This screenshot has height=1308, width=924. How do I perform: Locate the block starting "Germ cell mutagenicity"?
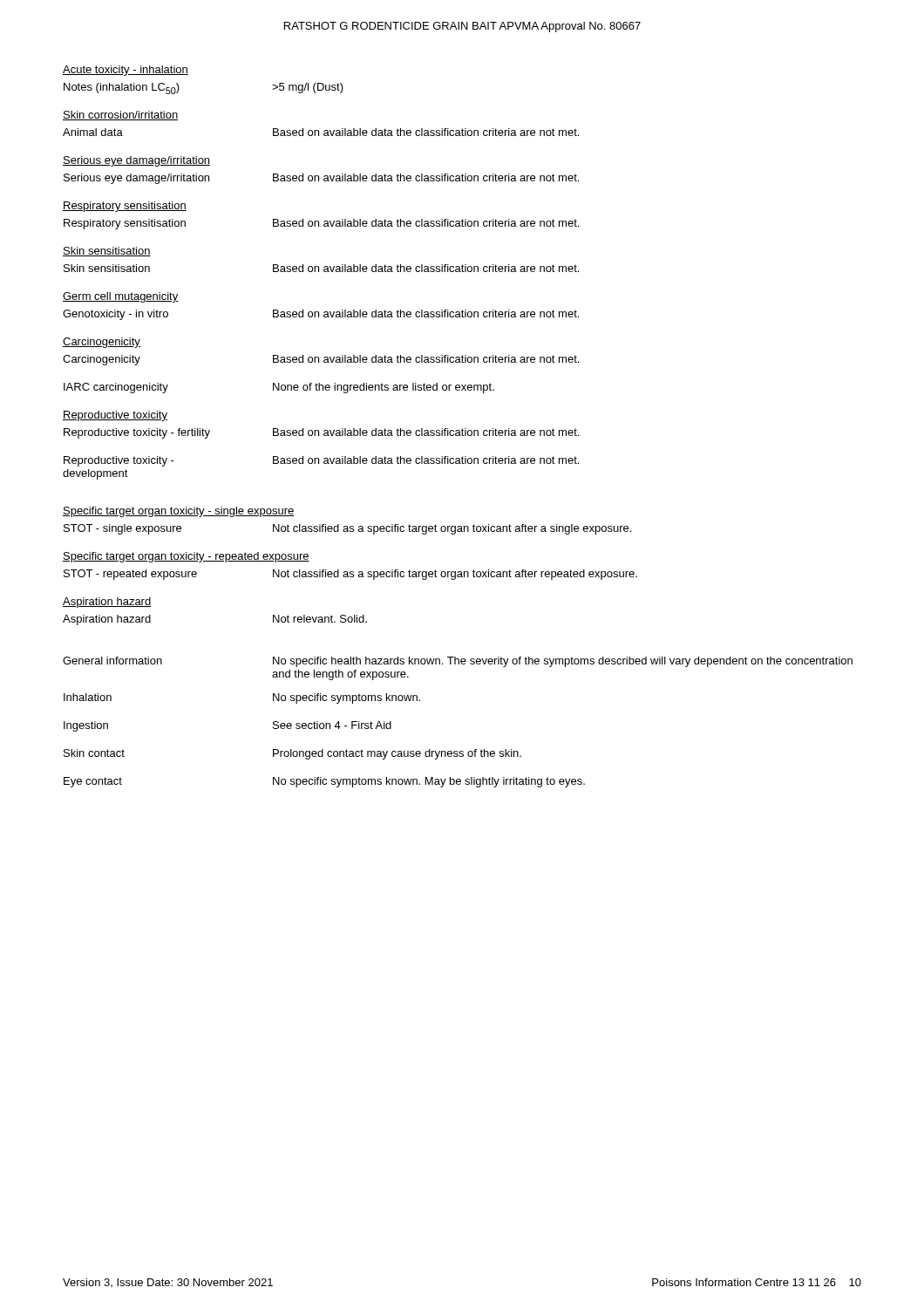coord(121,297)
